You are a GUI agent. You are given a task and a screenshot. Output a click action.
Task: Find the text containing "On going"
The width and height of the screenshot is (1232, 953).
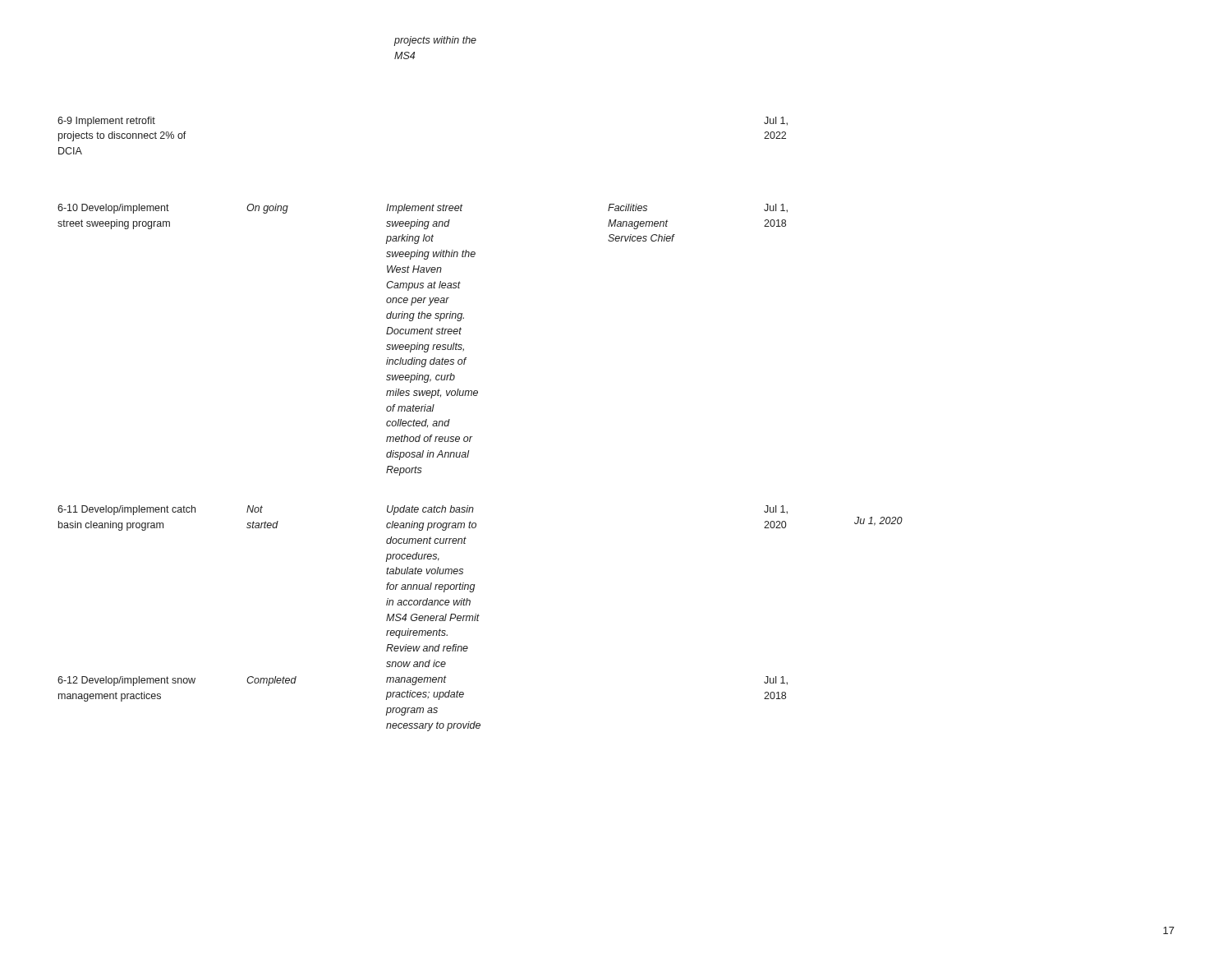[x=267, y=208]
